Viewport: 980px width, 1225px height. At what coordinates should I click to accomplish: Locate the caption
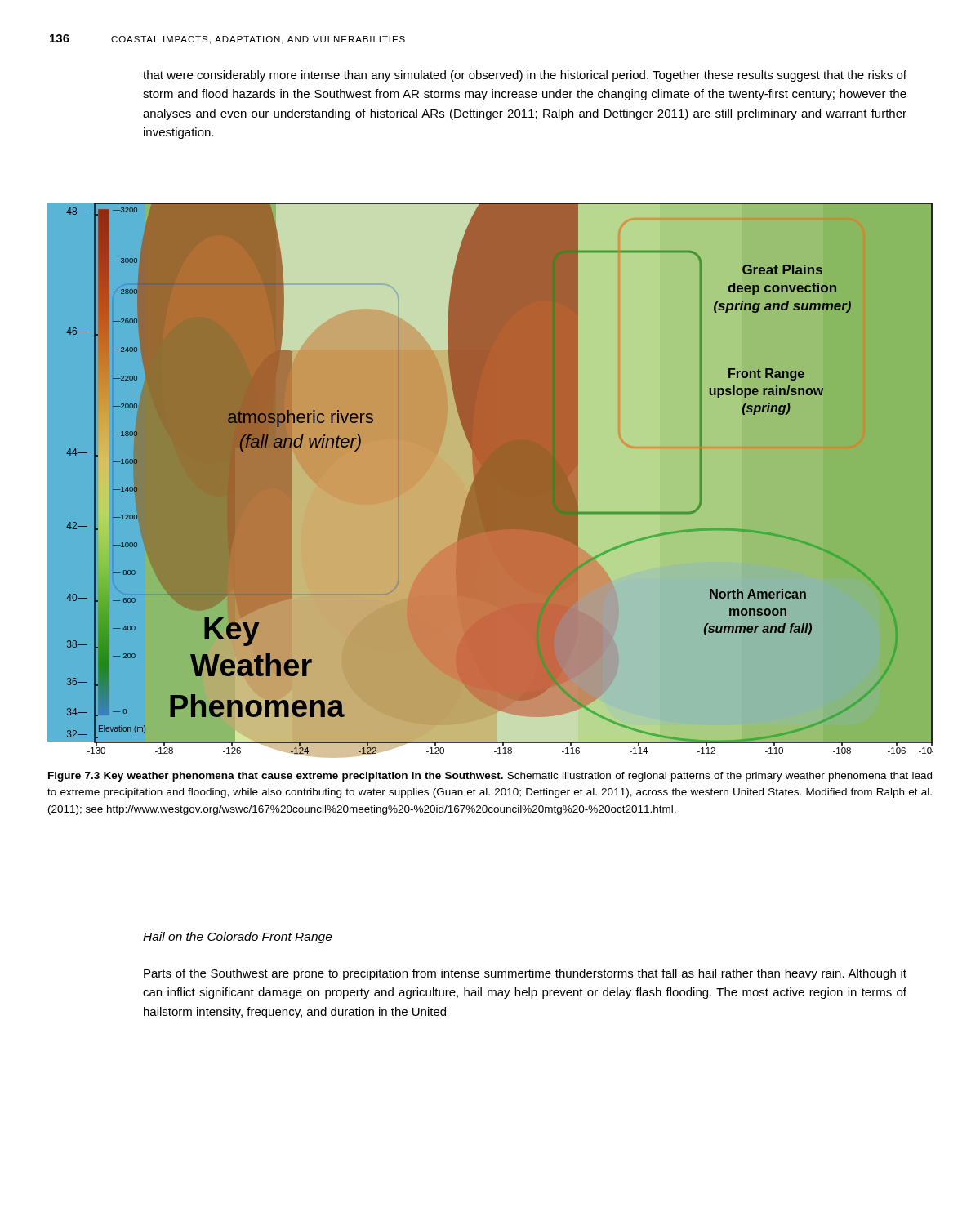pyautogui.click(x=490, y=792)
